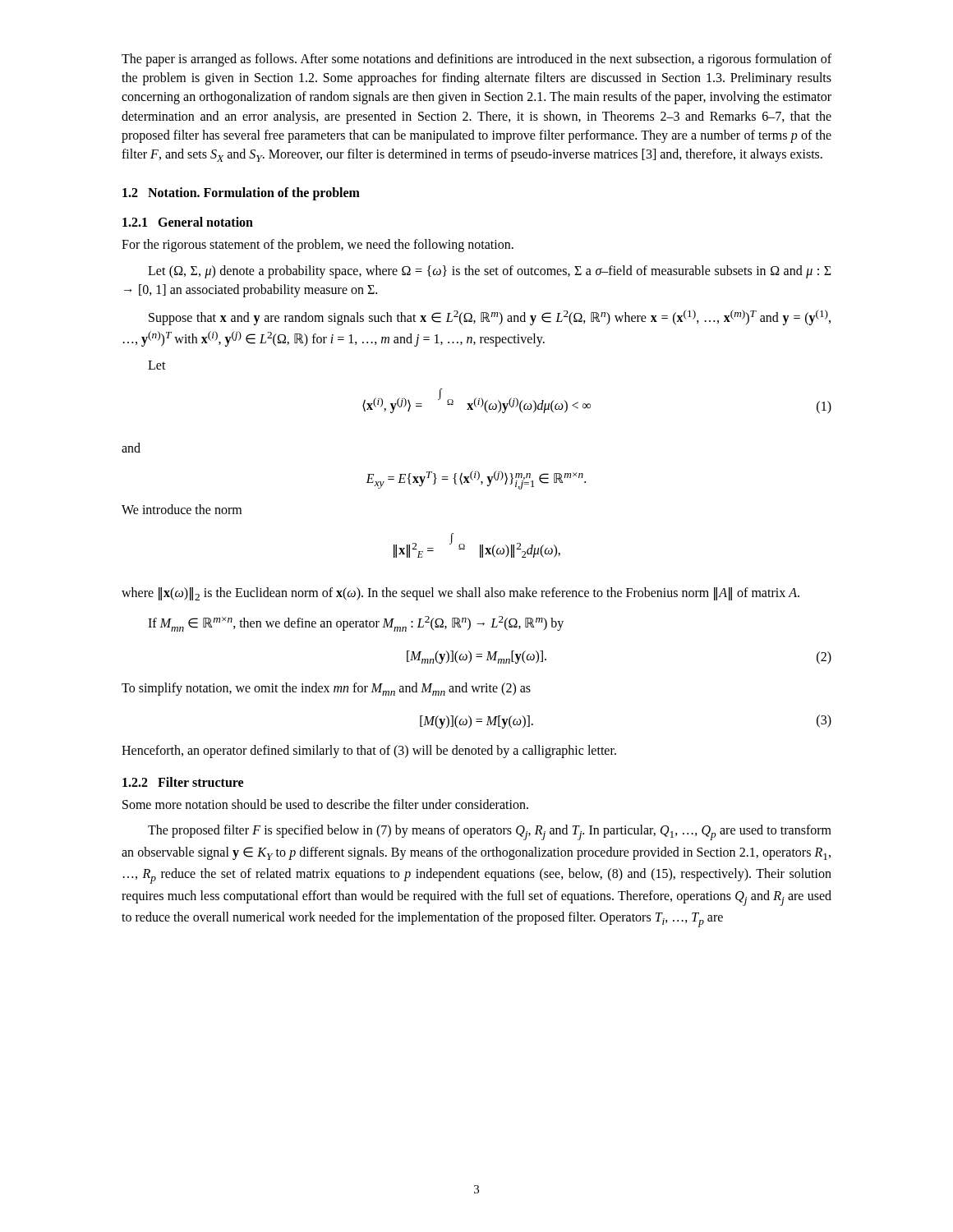Select the text block starting "[M(y)](ω) = M[y(ω)]. (3)"
Image resolution: width=953 pixels, height=1232 pixels.
(x=470, y=722)
